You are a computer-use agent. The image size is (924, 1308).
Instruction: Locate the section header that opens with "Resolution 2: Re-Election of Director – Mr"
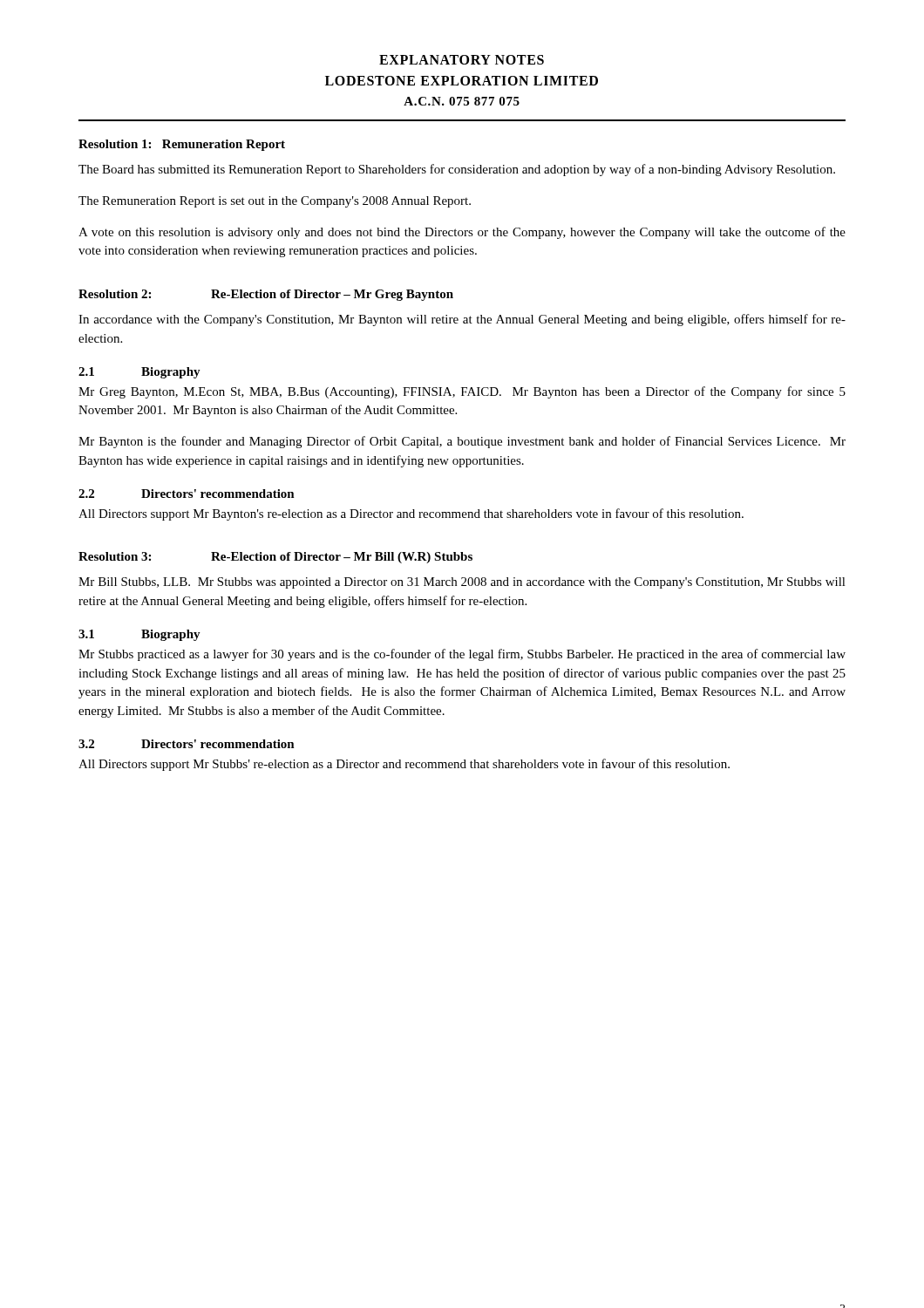point(266,294)
